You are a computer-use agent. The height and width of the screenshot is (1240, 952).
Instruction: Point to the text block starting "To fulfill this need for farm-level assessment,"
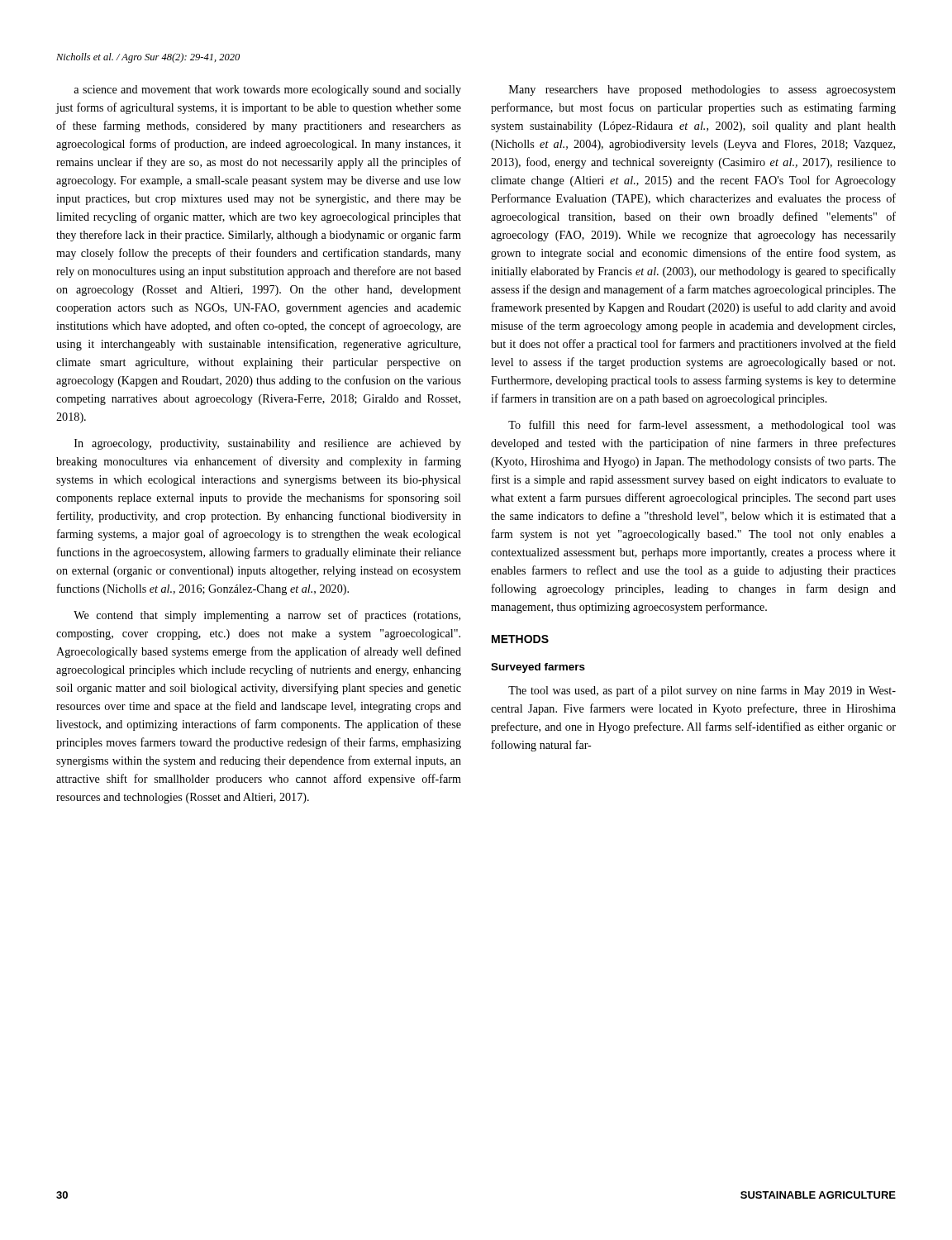pyautogui.click(x=693, y=516)
